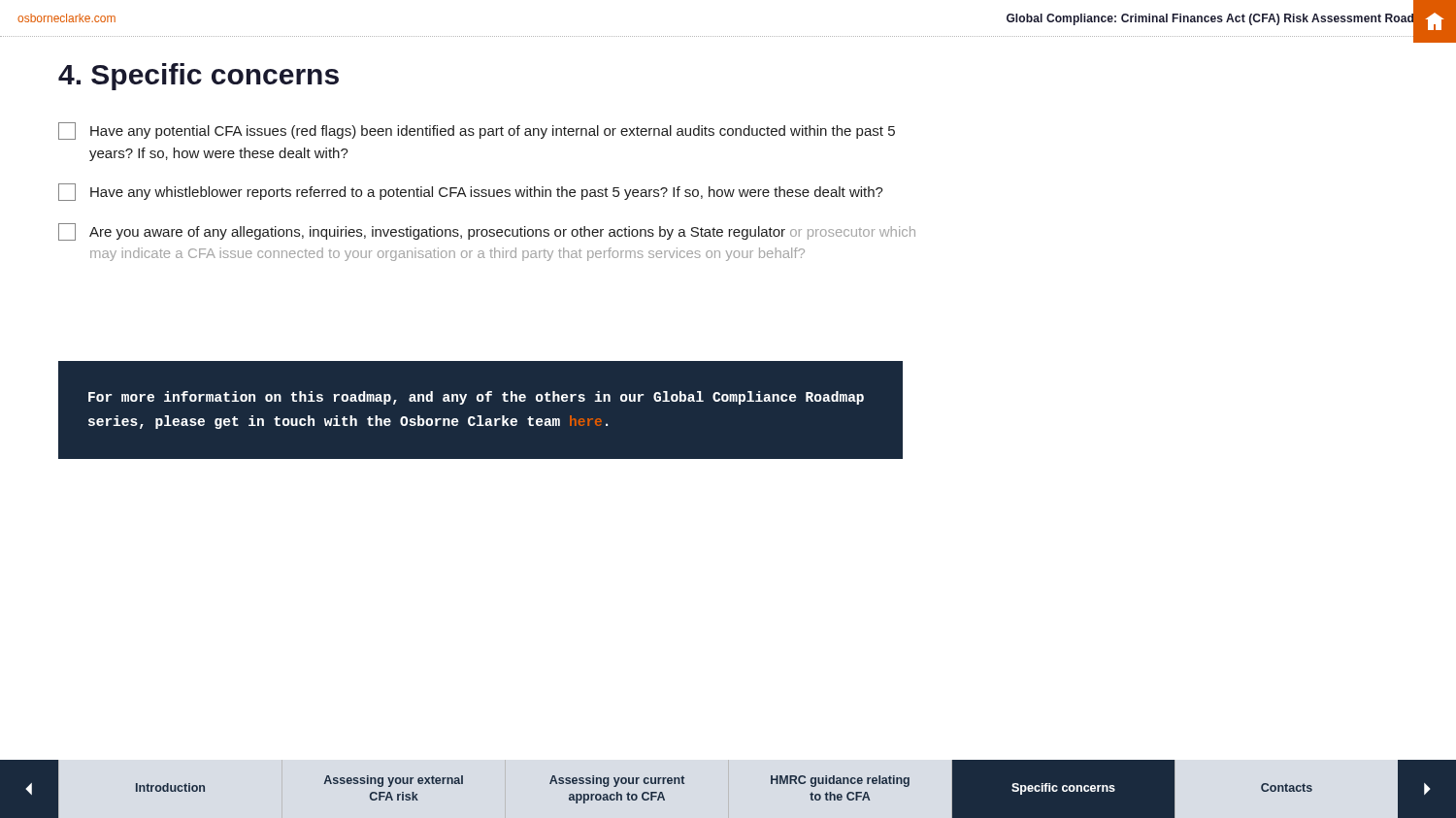The width and height of the screenshot is (1456, 818).
Task: Click the passage that begins "For more information on this roadmap,"
Action: coord(480,410)
